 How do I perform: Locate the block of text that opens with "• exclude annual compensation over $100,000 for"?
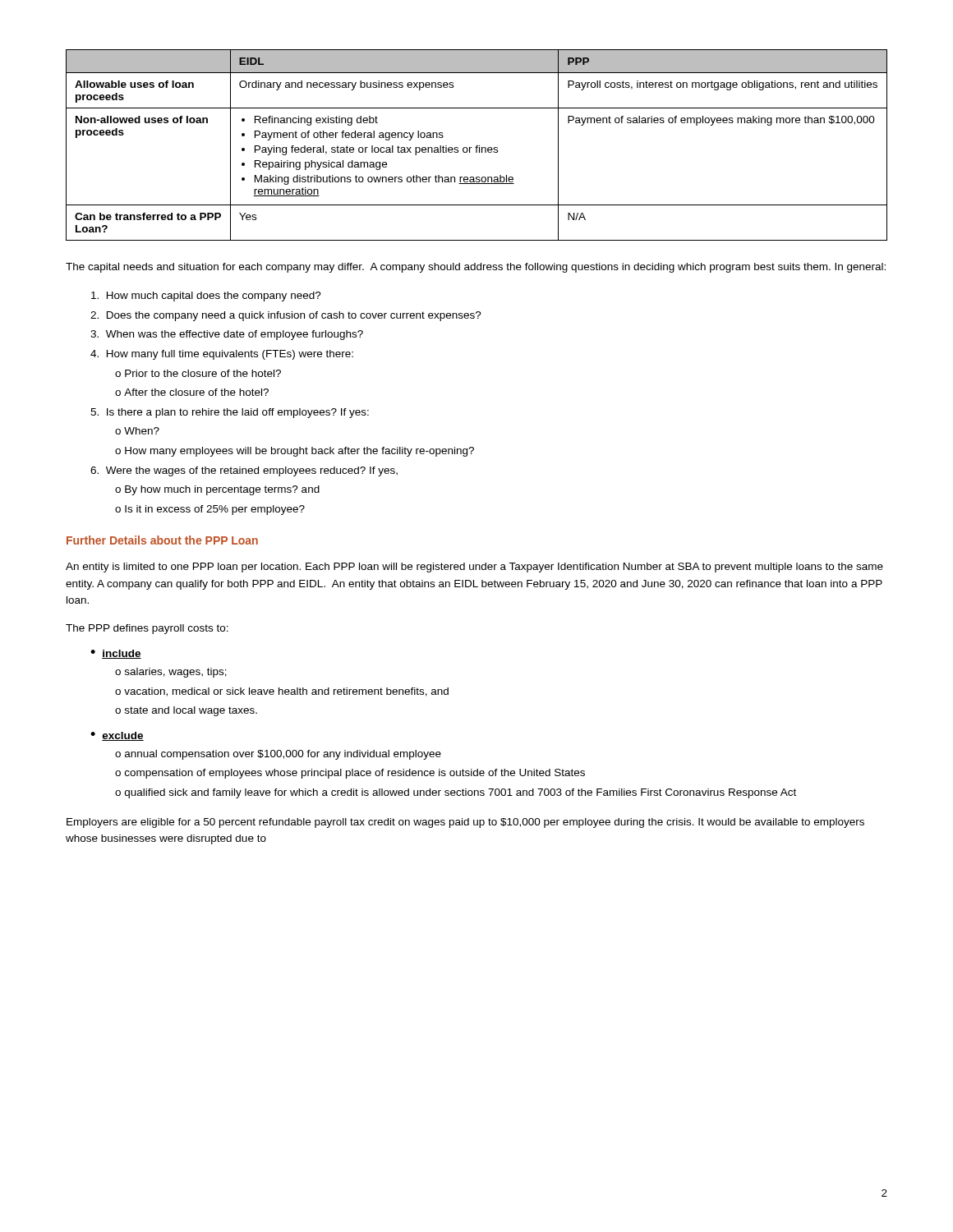(x=489, y=764)
